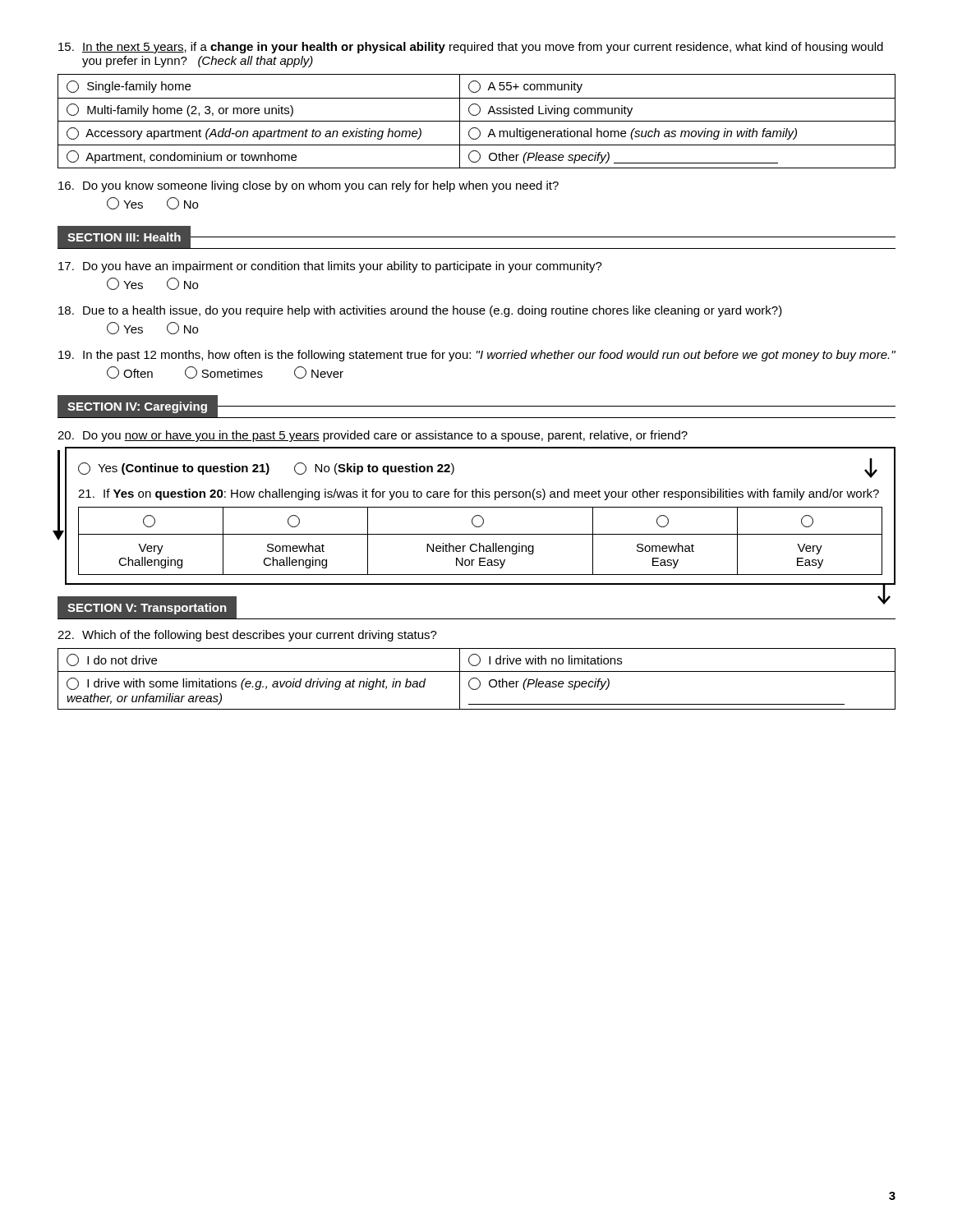Find the text block starting "19. In the"
Image resolution: width=953 pixels, height=1232 pixels.
click(x=476, y=355)
